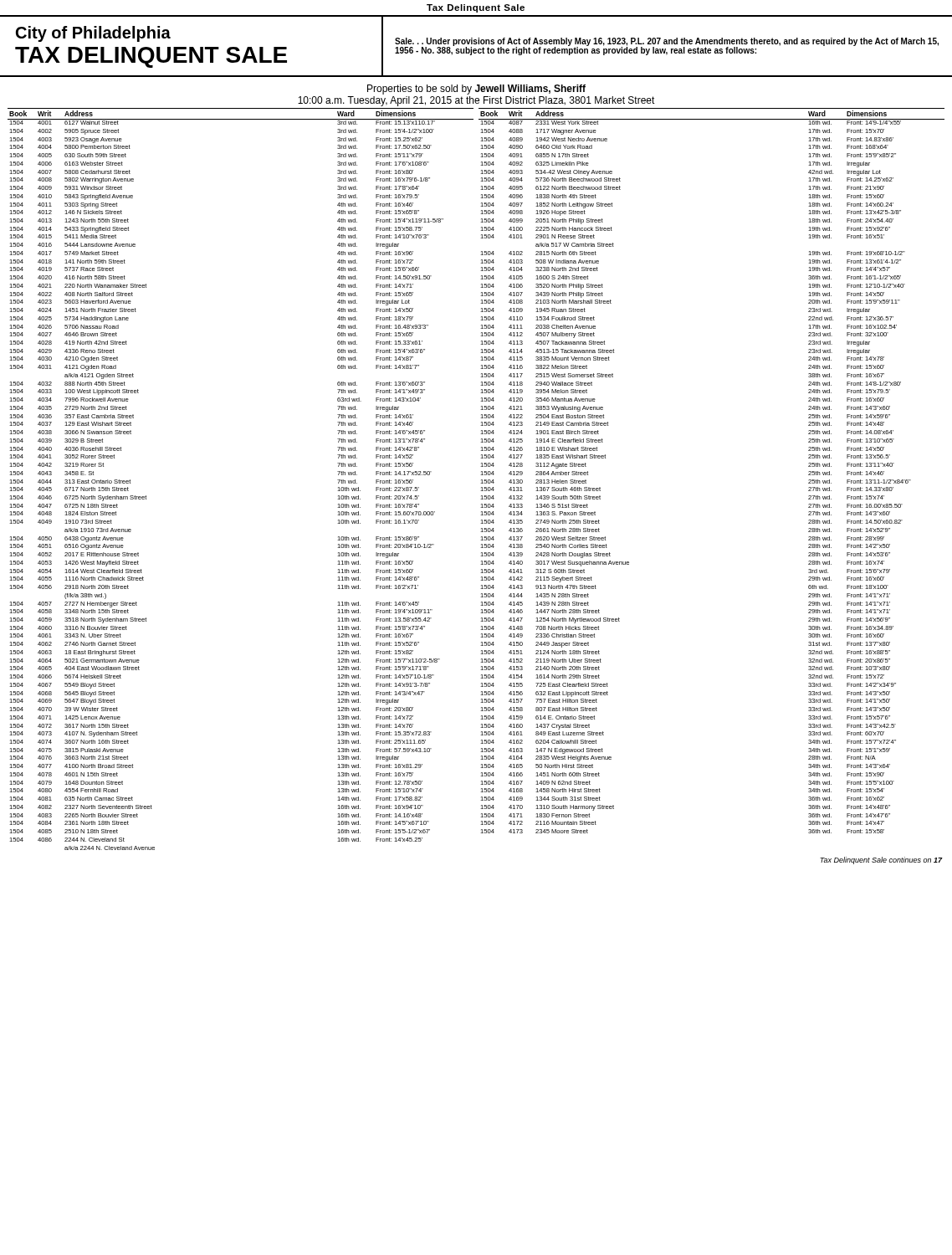Click on the table containing "Front: 19'x68'10-1/2""
Screen dimensions: 1255x952
pos(711,472)
